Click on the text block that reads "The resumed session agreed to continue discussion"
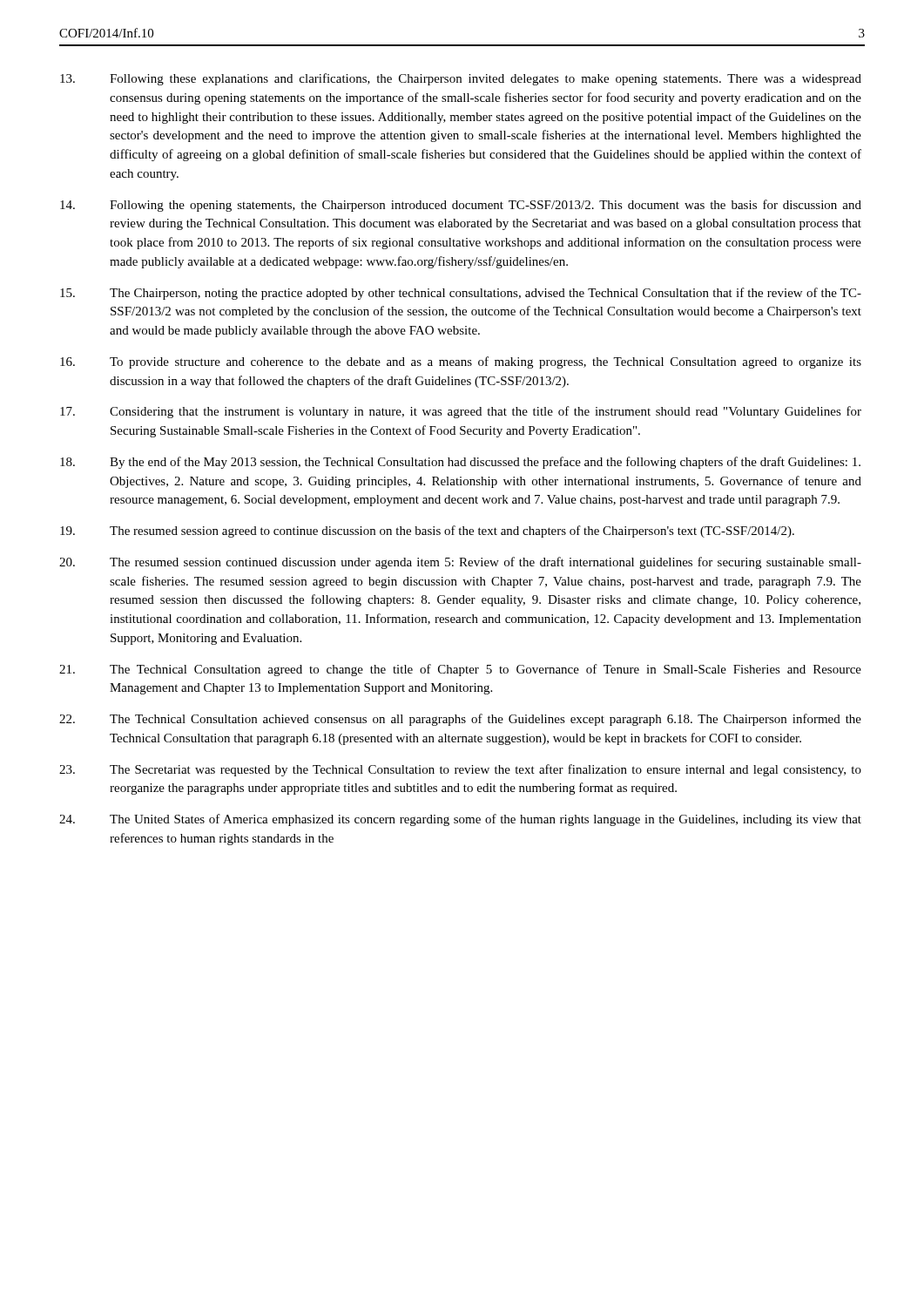The width and height of the screenshot is (924, 1307). point(460,531)
